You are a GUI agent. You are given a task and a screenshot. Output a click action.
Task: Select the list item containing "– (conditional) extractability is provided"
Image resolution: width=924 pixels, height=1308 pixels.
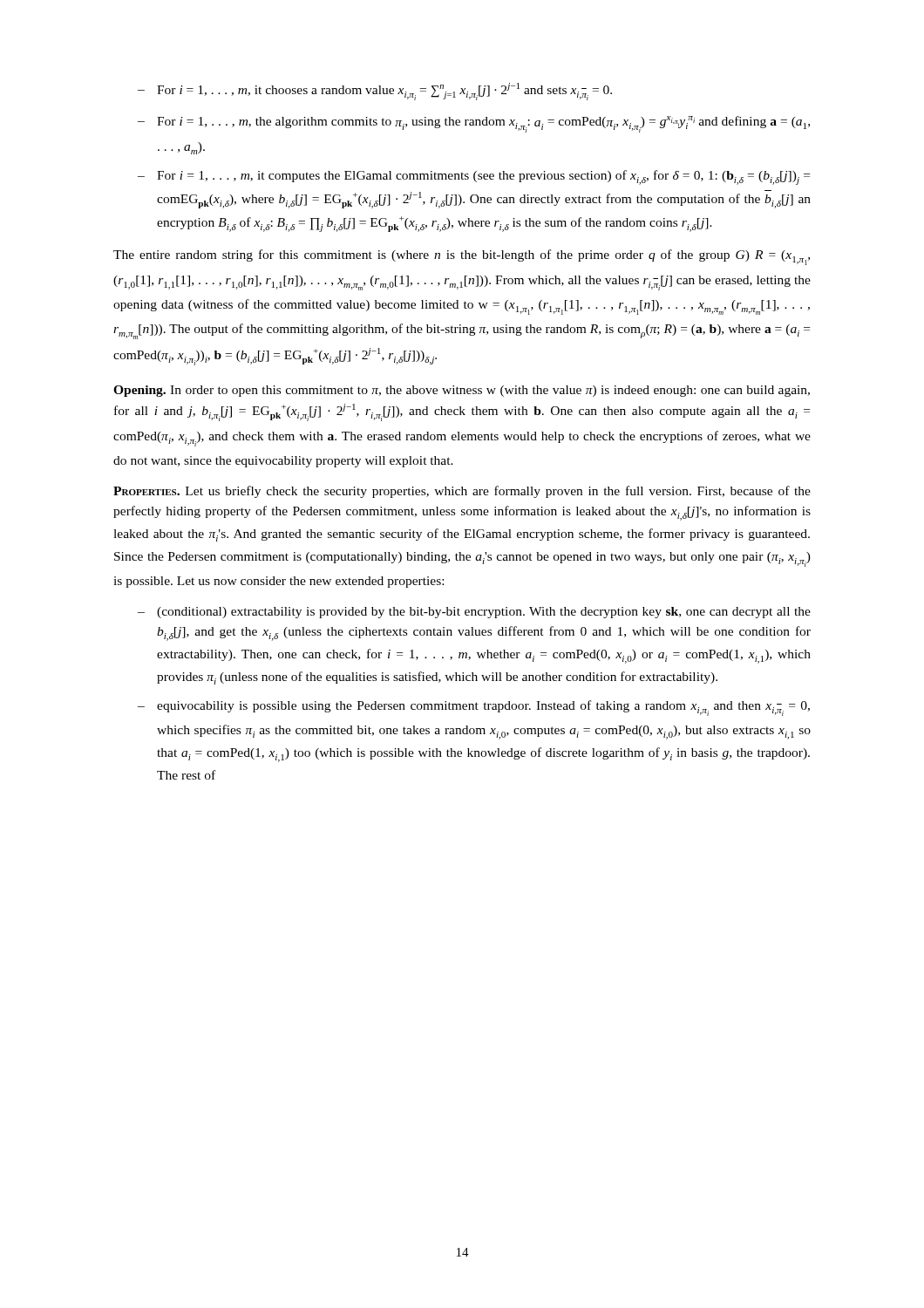tap(474, 645)
